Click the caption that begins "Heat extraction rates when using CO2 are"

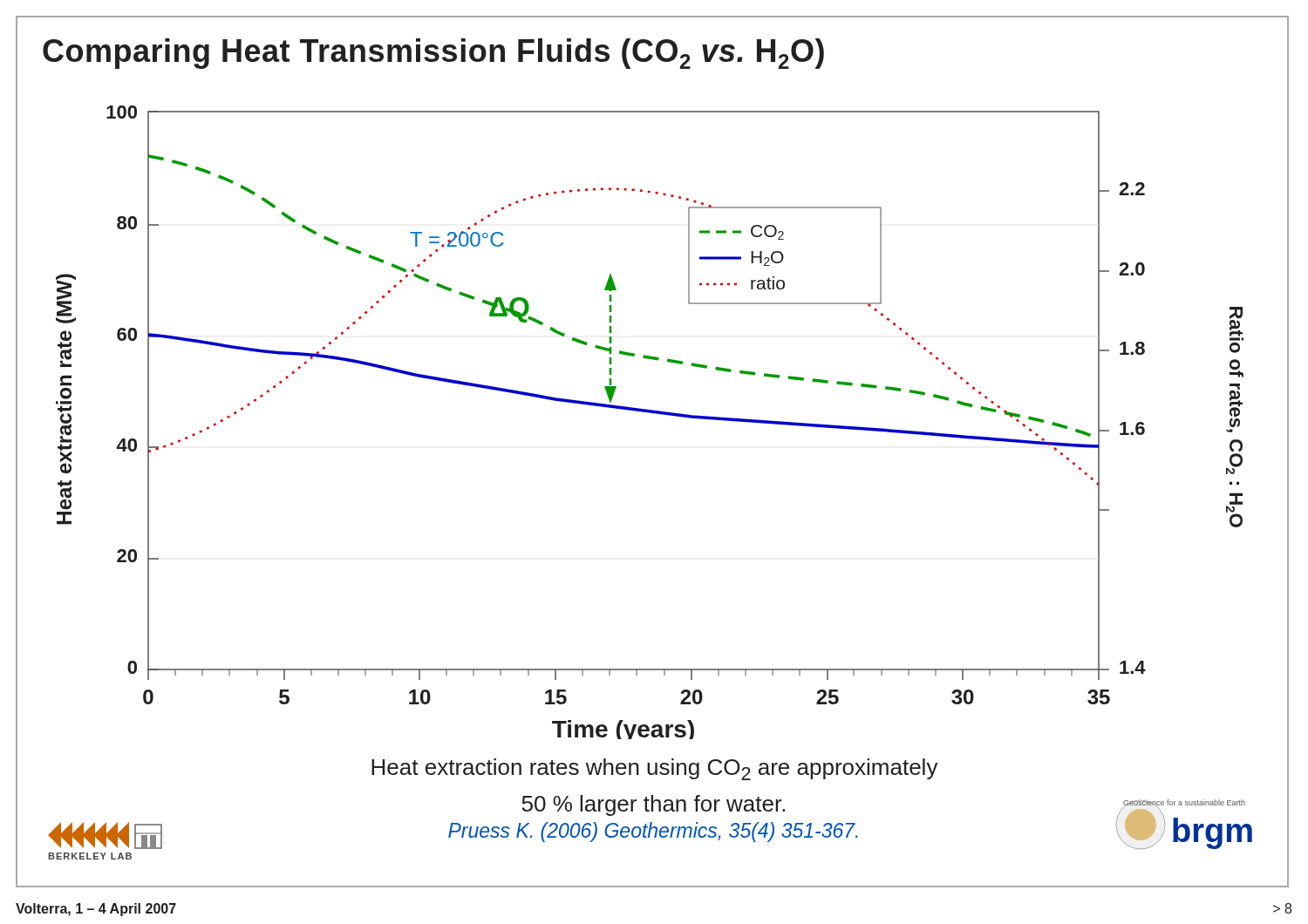pos(654,785)
